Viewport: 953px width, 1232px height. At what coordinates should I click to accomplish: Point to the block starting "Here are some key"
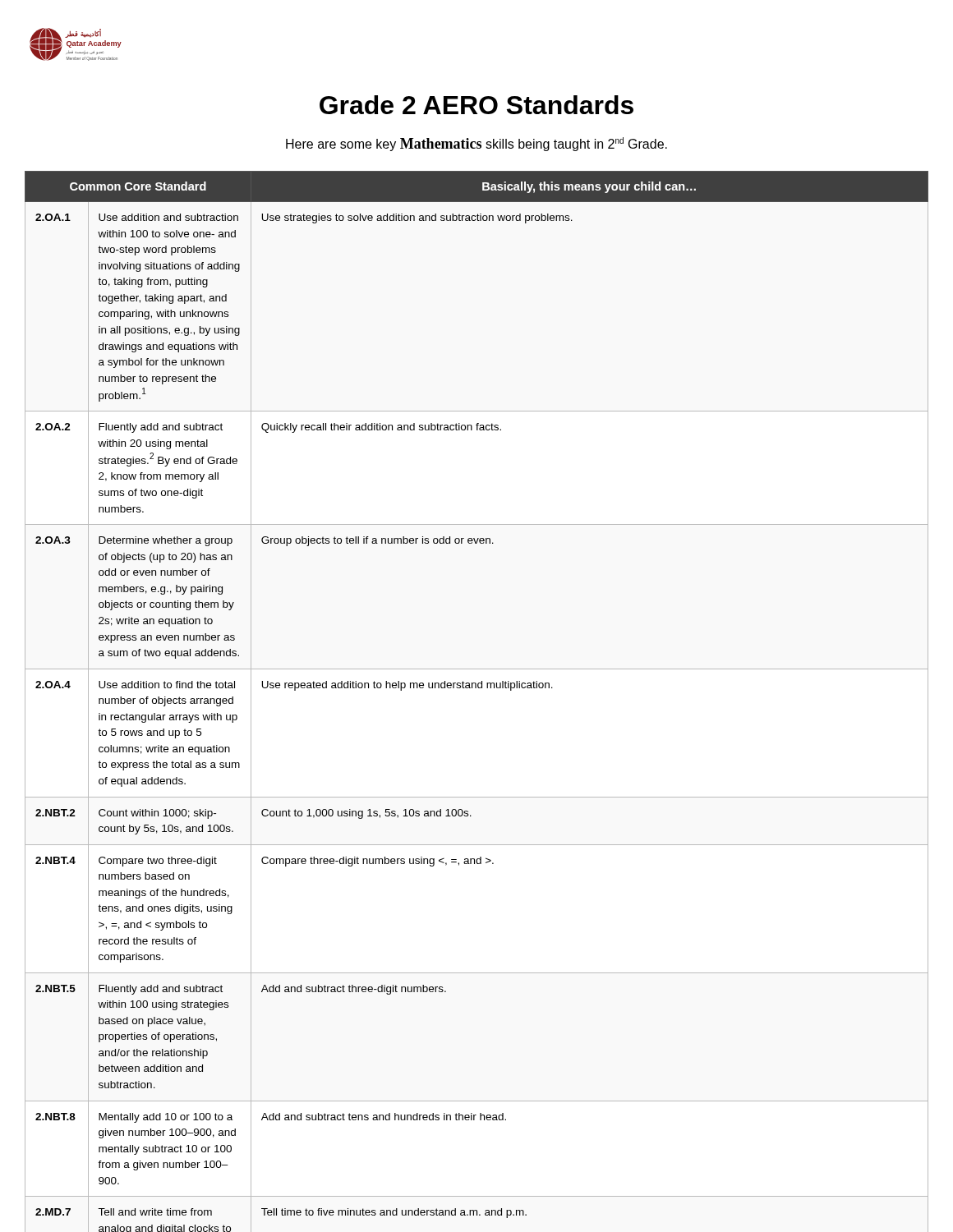[x=476, y=144]
